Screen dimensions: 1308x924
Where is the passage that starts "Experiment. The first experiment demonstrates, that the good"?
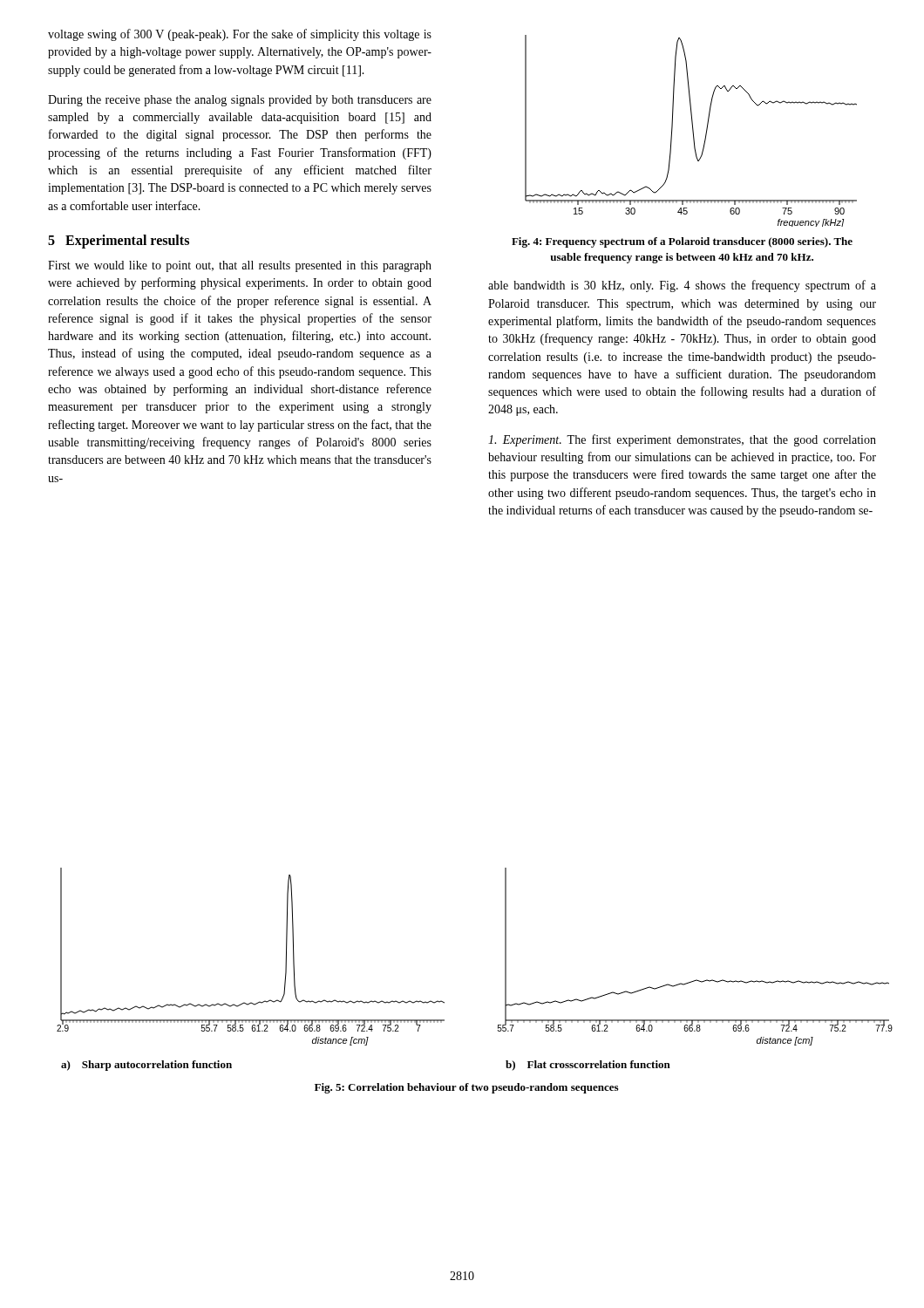click(682, 475)
